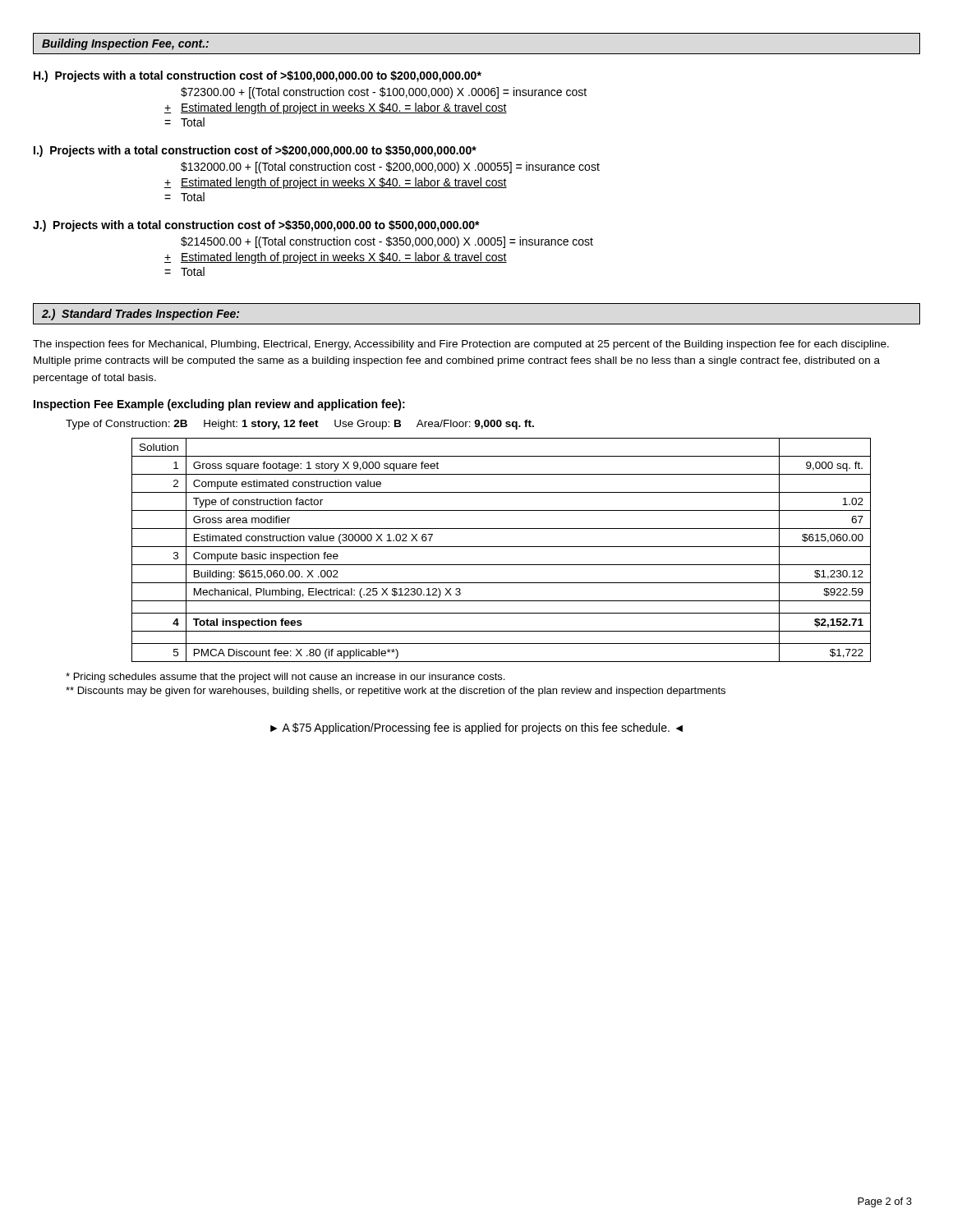Locate the footnote with the text "Pricing schedules assume that the"

[493, 683]
